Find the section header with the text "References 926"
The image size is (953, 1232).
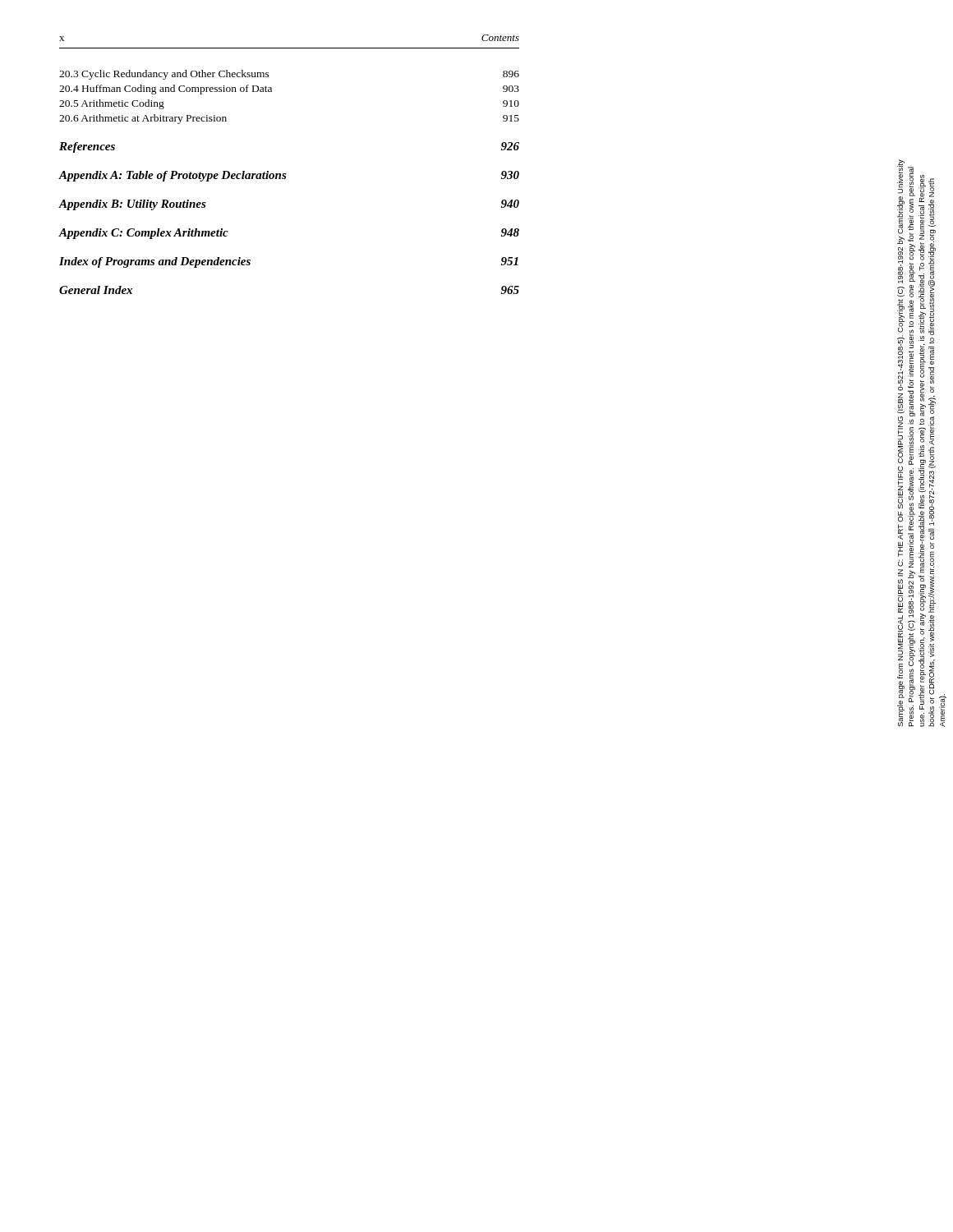pyautogui.click(x=87, y=147)
